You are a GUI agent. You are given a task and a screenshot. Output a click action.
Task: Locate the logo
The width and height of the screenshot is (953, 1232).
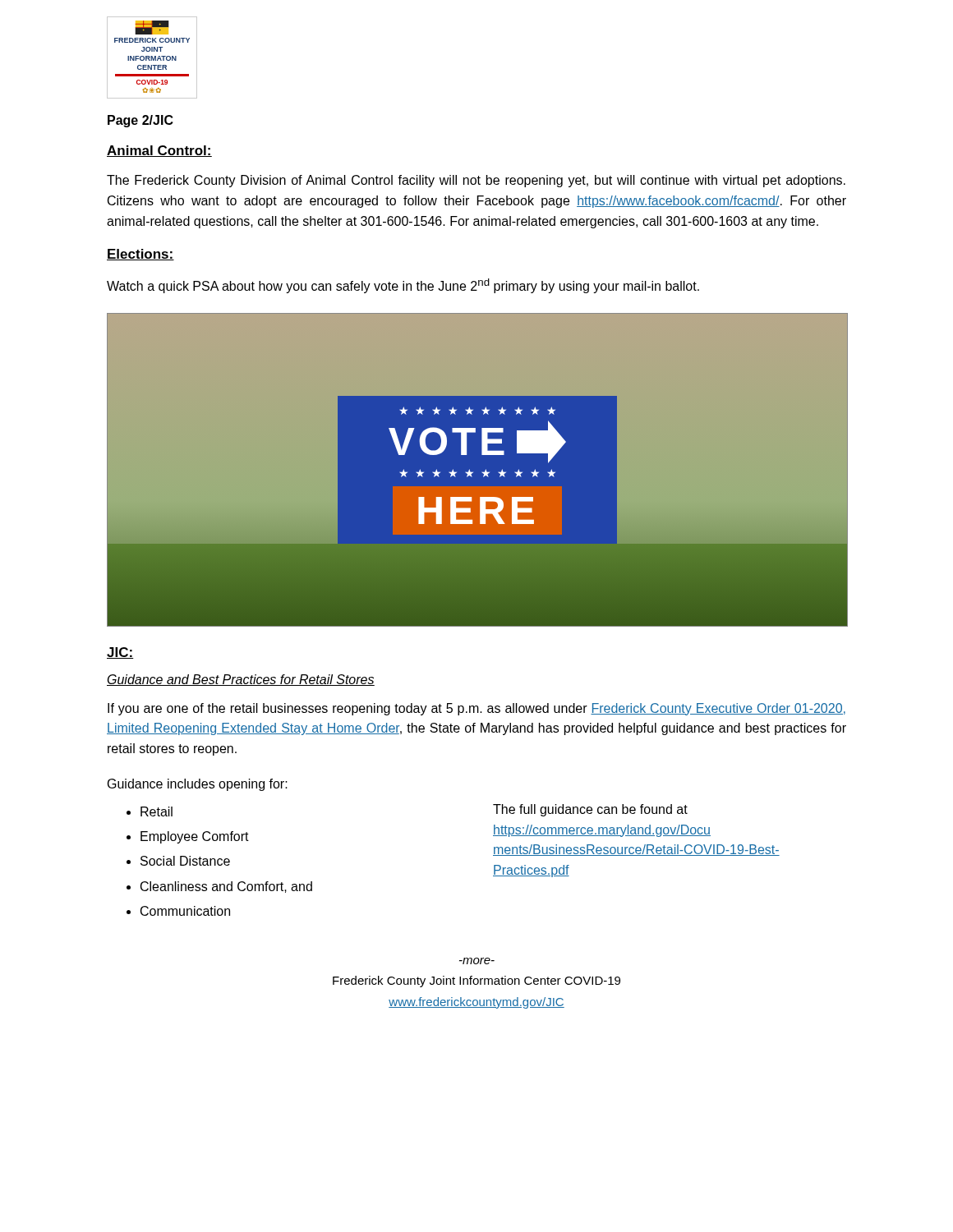476,57
